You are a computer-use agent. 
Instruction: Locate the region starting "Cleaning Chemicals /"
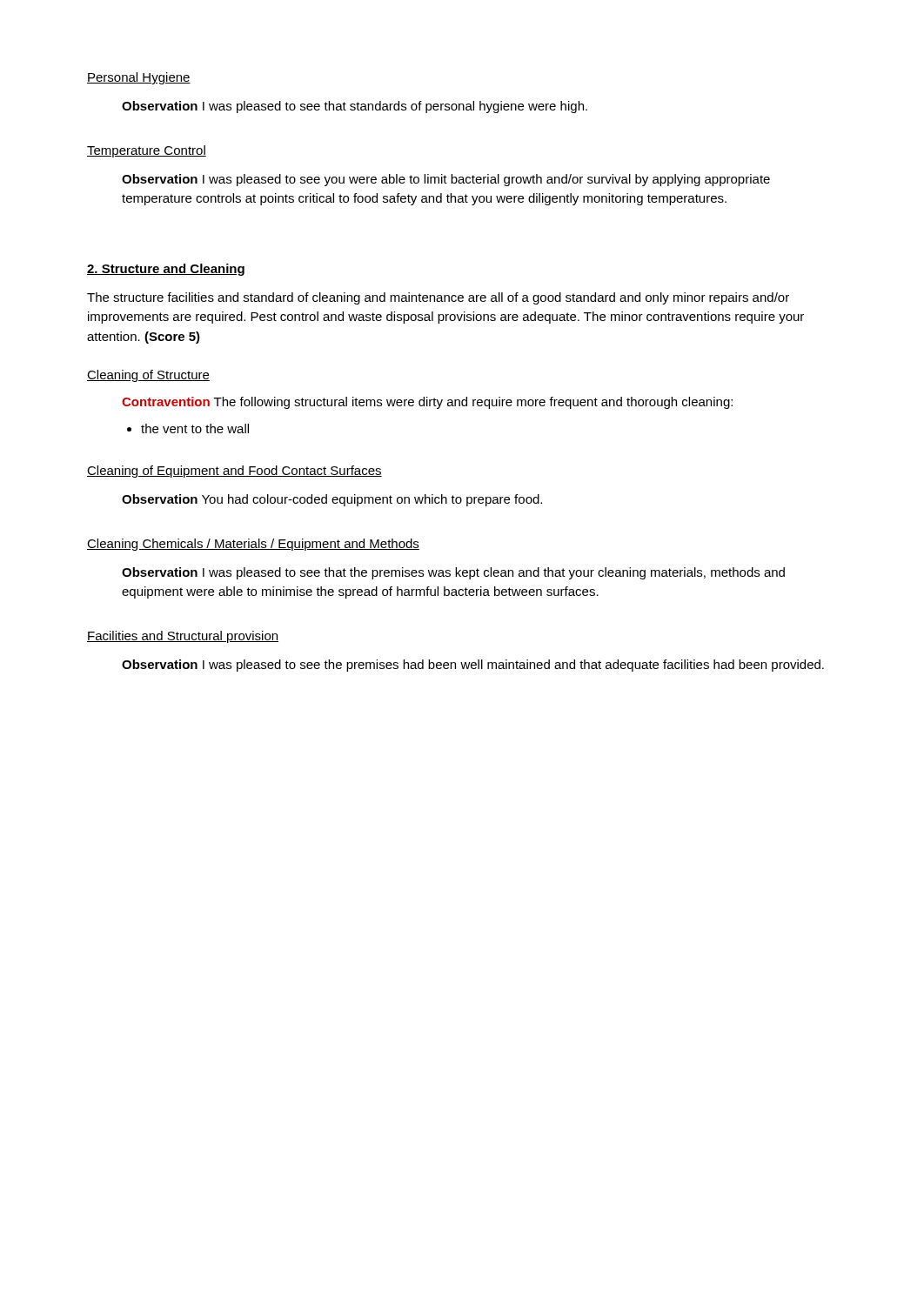tap(253, 543)
